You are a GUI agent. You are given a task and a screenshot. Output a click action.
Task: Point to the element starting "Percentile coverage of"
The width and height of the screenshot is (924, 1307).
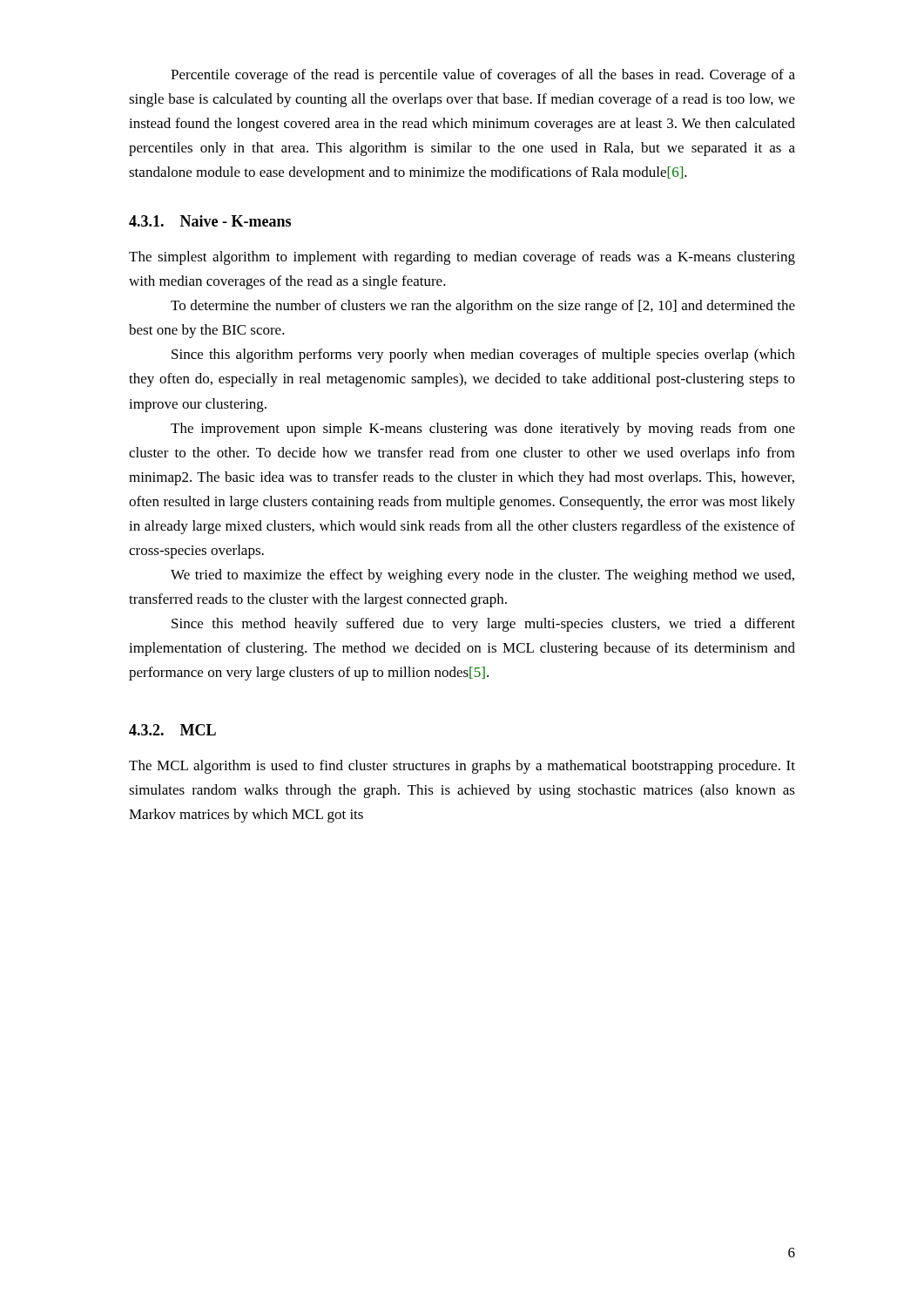(x=462, y=124)
